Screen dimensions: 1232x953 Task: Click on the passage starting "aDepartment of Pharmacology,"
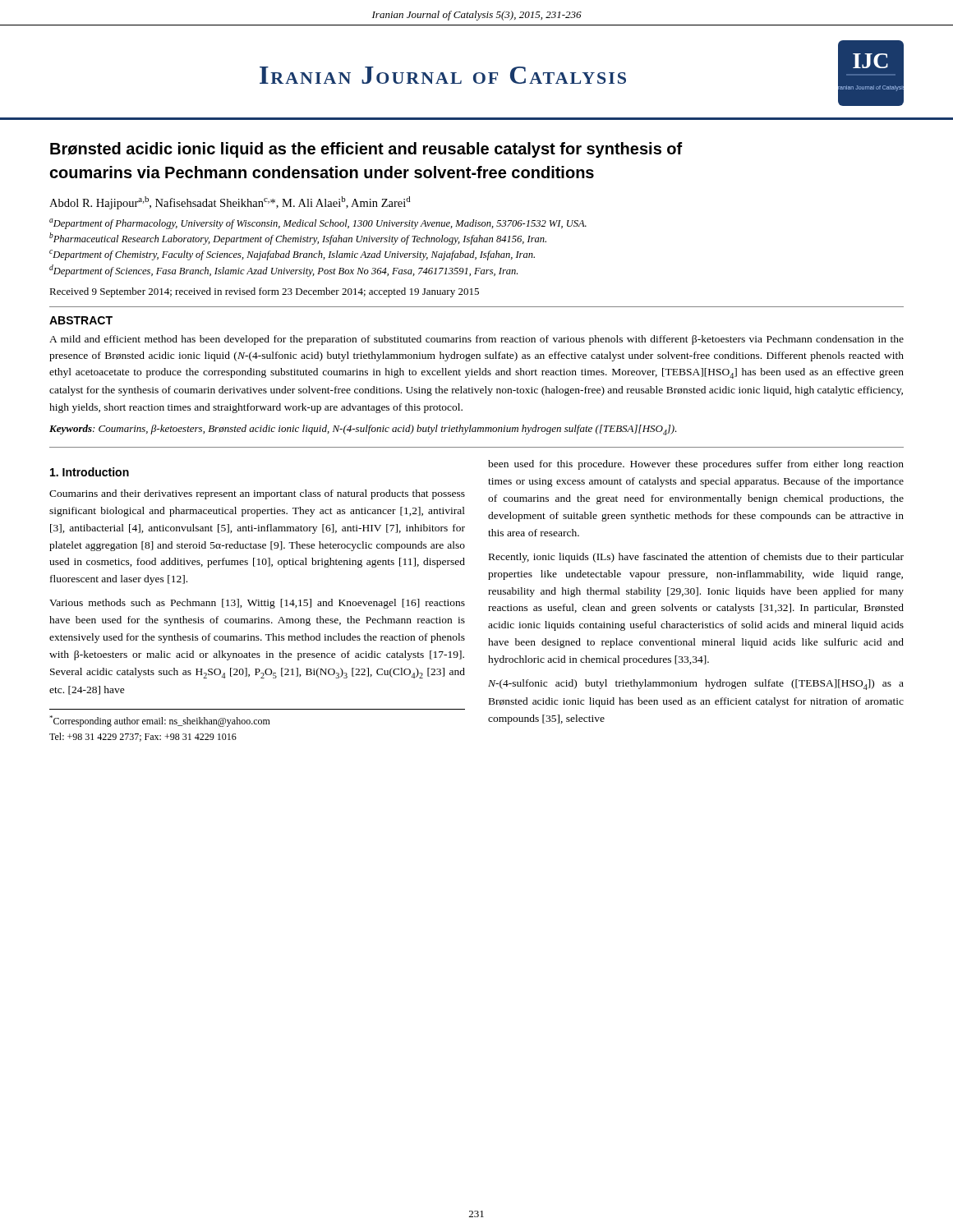click(318, 246)
